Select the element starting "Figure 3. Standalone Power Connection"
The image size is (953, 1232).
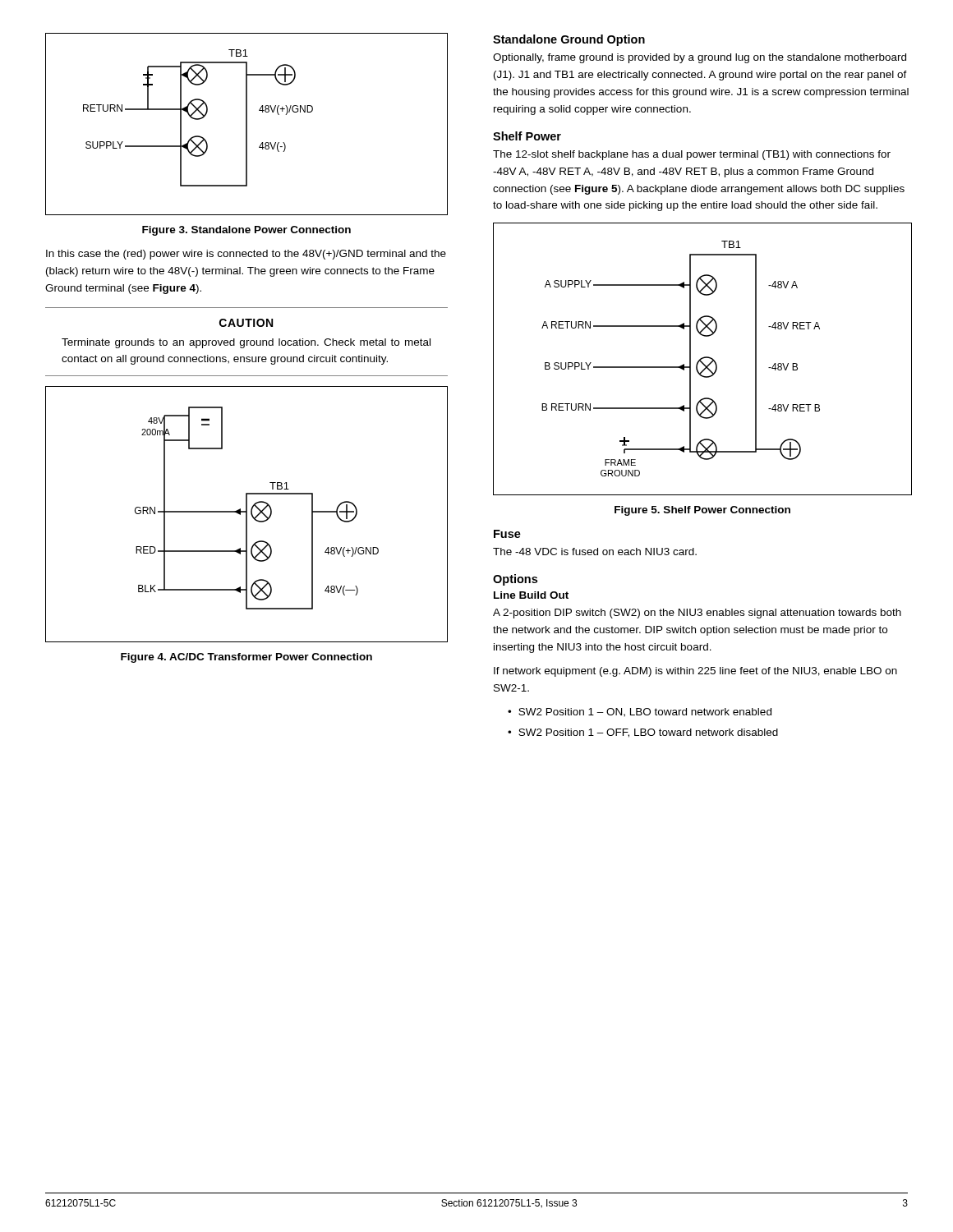(x=246, y=230)
